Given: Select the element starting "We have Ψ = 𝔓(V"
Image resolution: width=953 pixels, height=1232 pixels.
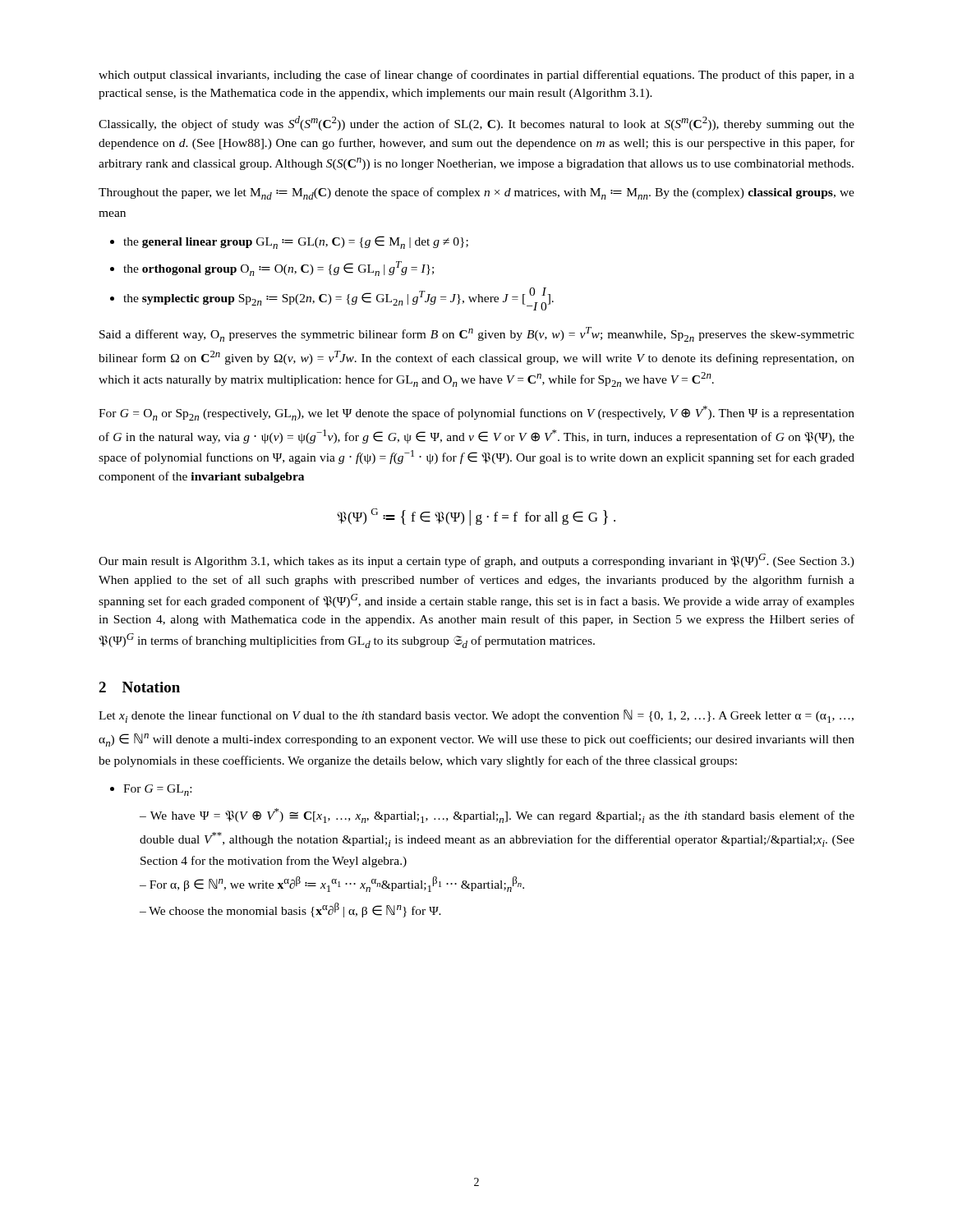Looking at the screenshot, I should coord(497,836).
